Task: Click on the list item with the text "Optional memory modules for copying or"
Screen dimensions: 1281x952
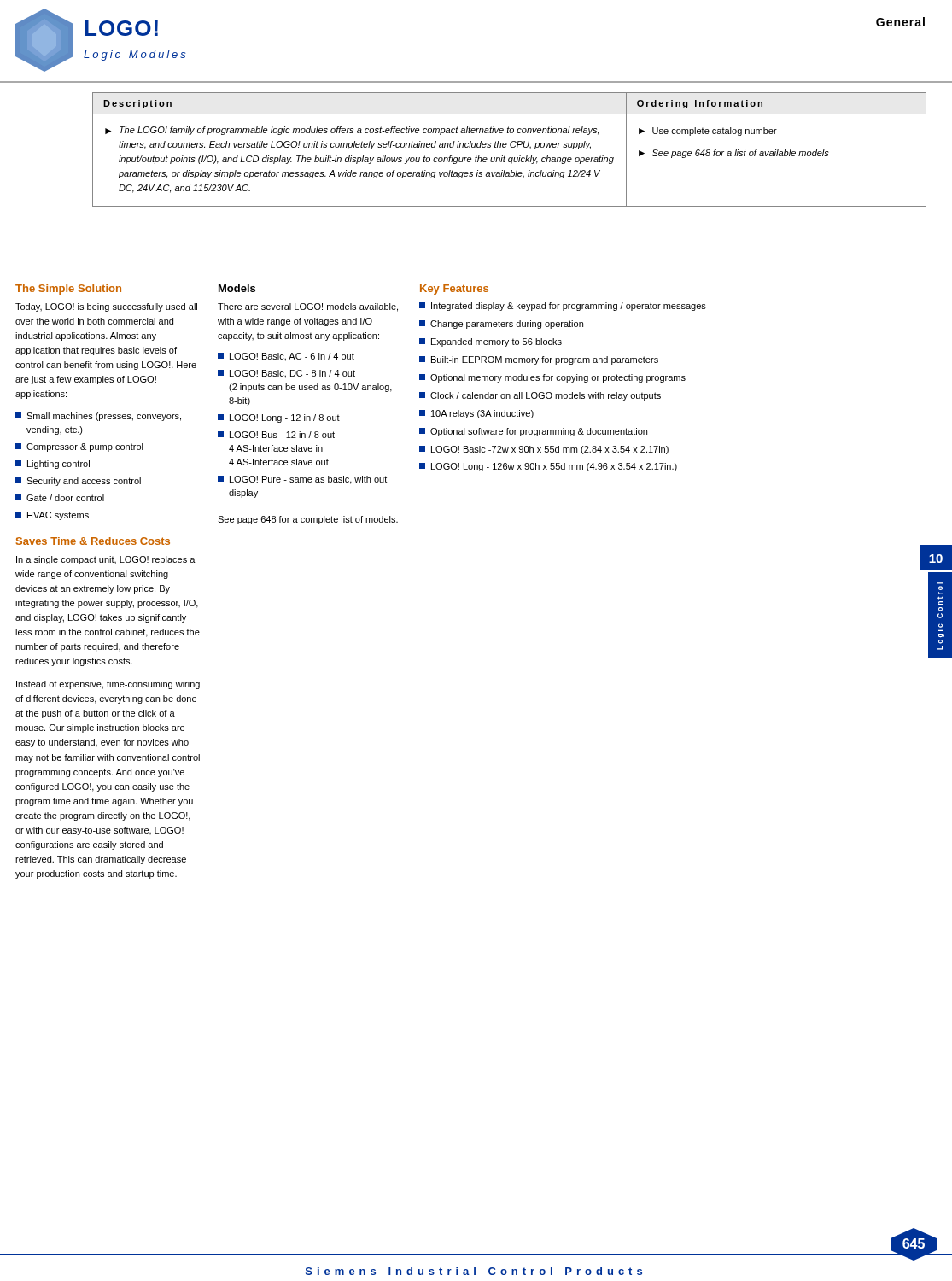Action: tap(552, 378)
